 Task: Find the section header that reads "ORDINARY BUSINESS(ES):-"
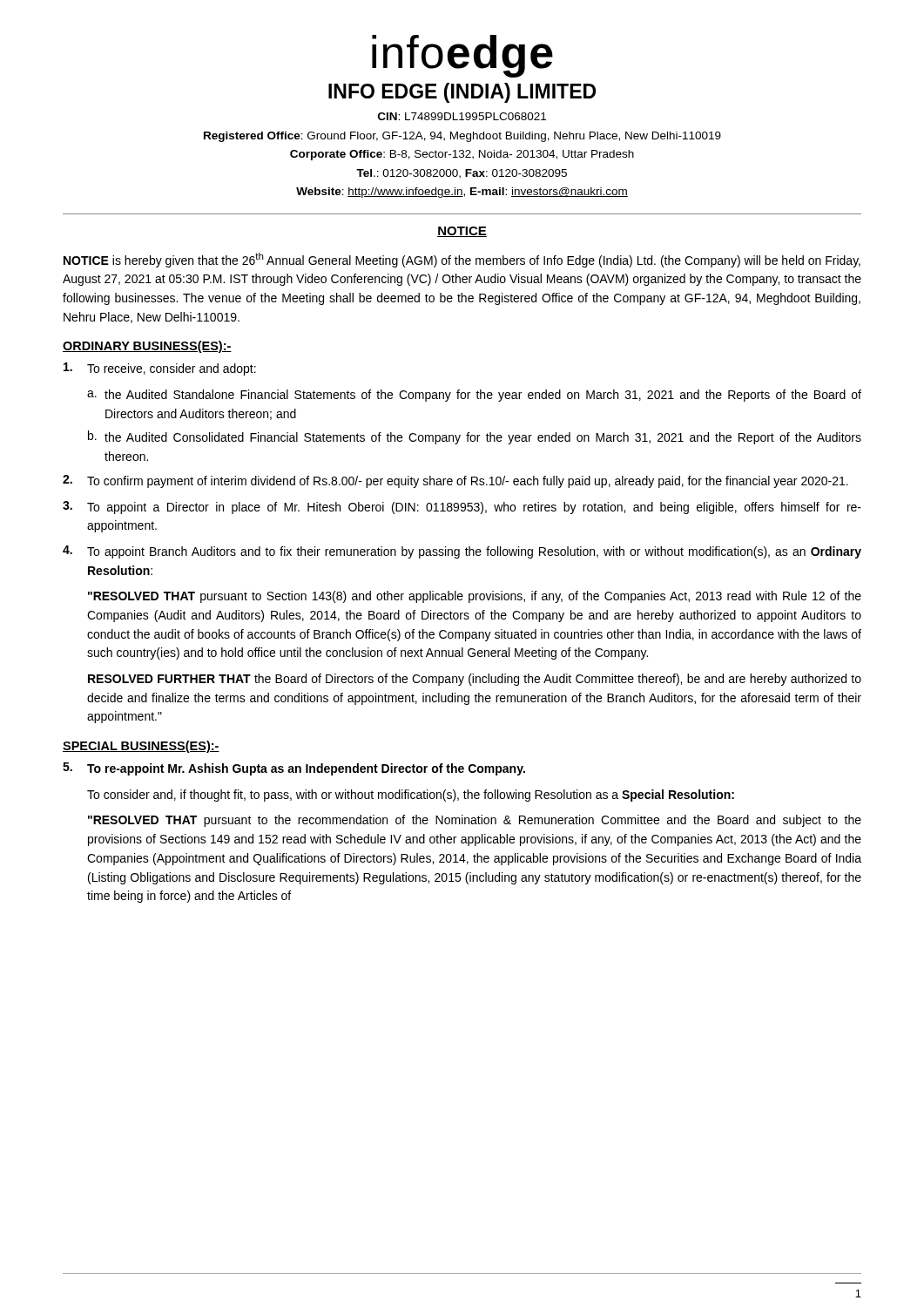(147, 346)
